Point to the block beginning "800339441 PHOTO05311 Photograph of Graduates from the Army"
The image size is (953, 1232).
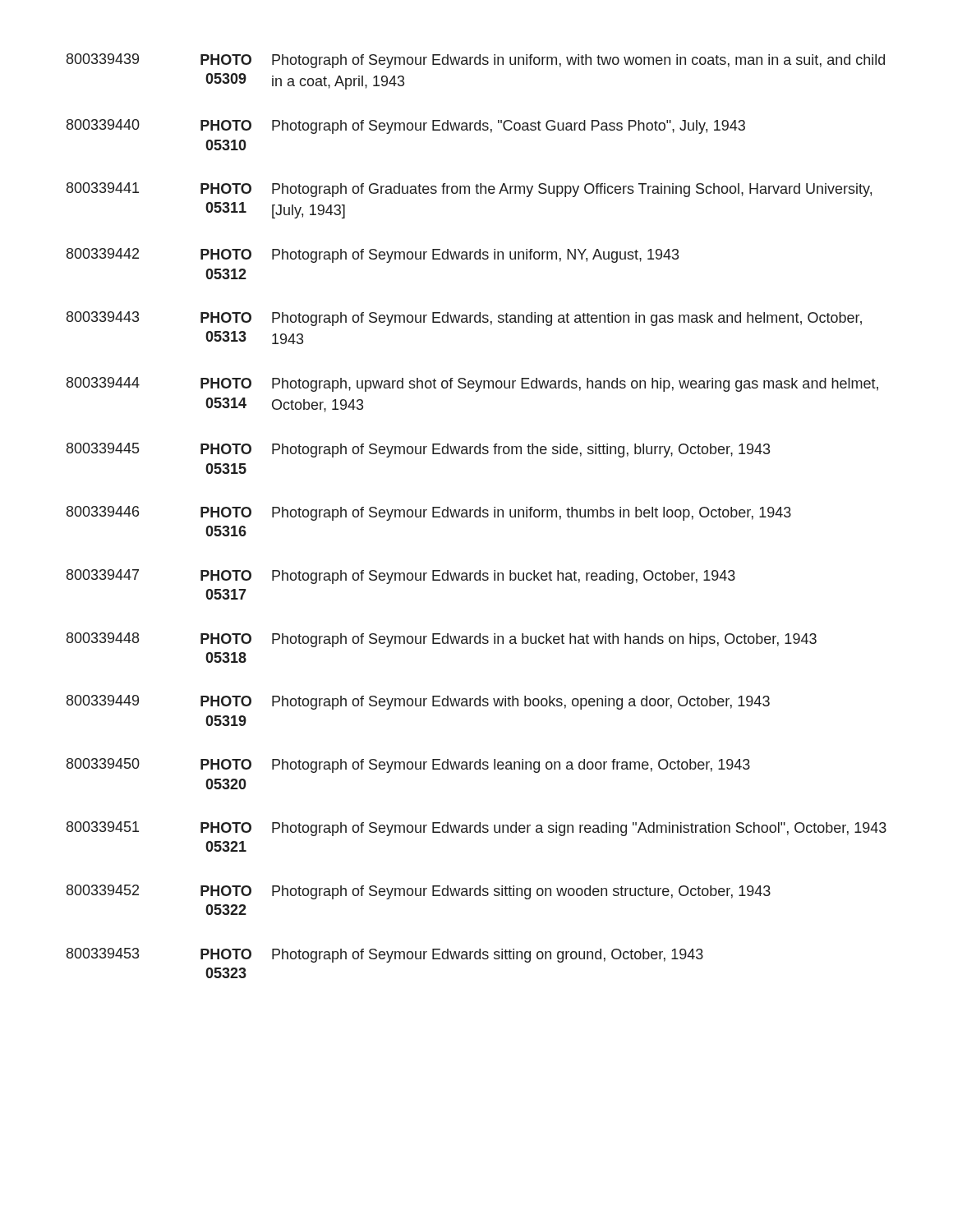[476, 200]
